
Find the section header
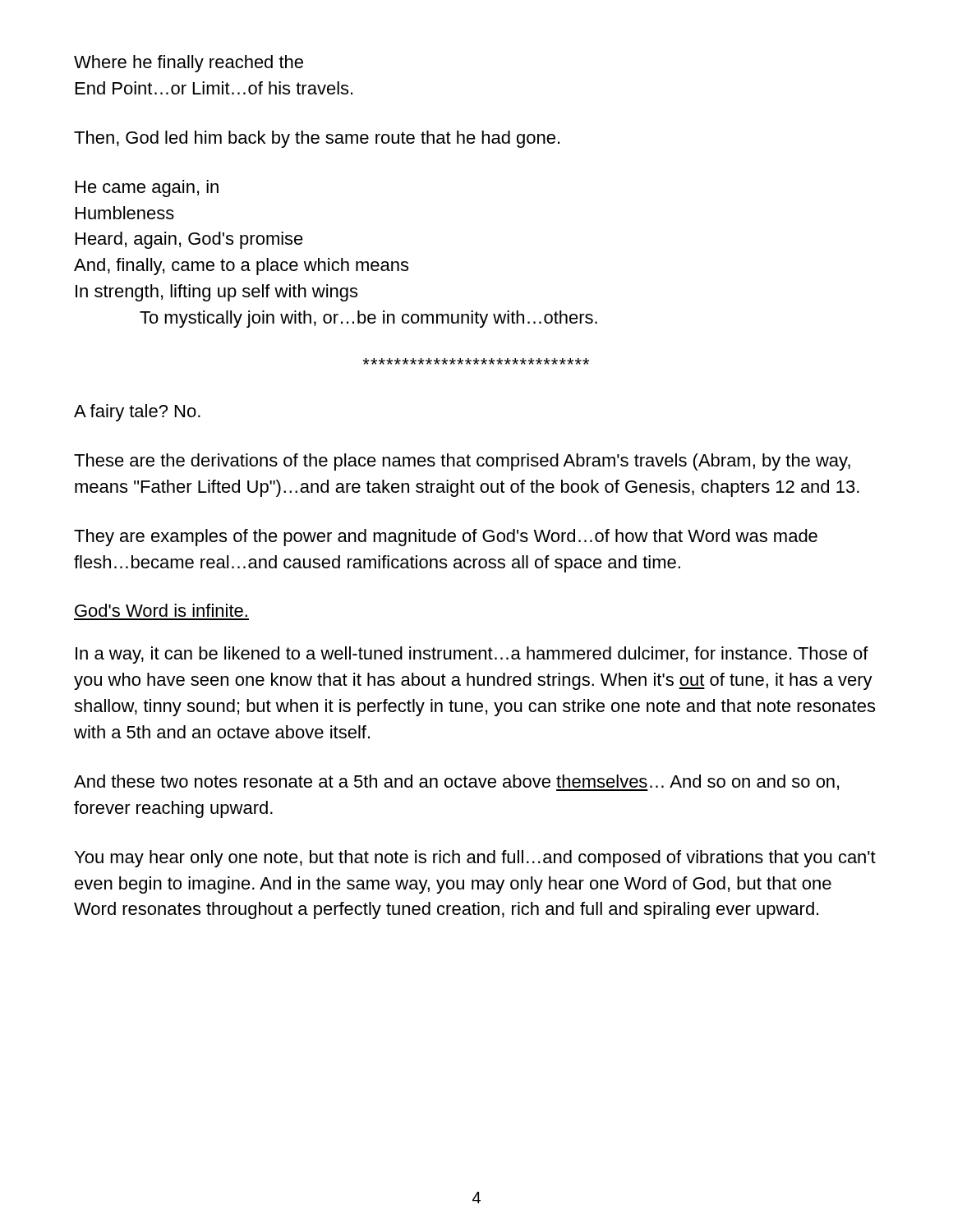[161, 611]
